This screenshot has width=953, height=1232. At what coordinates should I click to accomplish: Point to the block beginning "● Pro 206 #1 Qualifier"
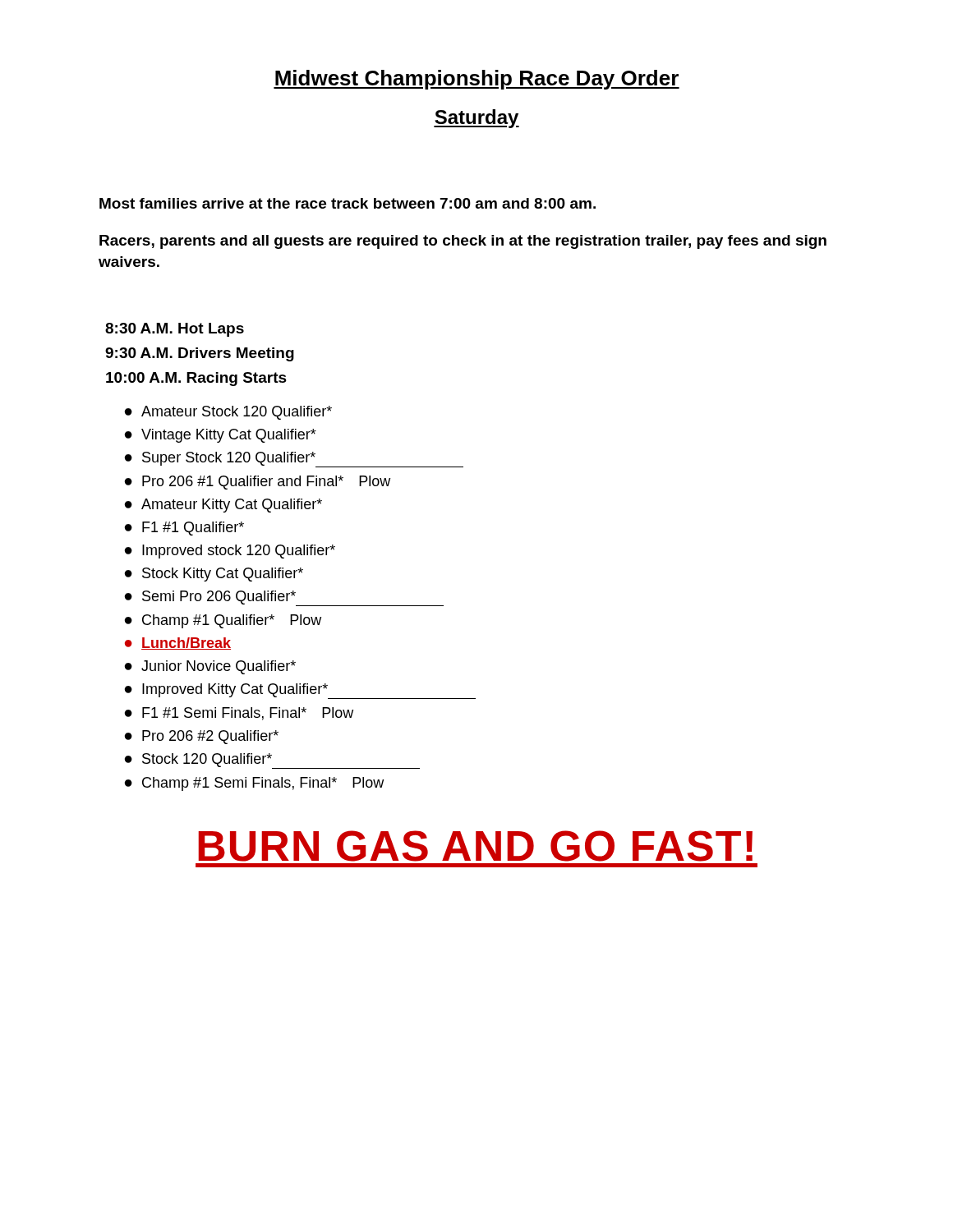click(x=258, y=483)
